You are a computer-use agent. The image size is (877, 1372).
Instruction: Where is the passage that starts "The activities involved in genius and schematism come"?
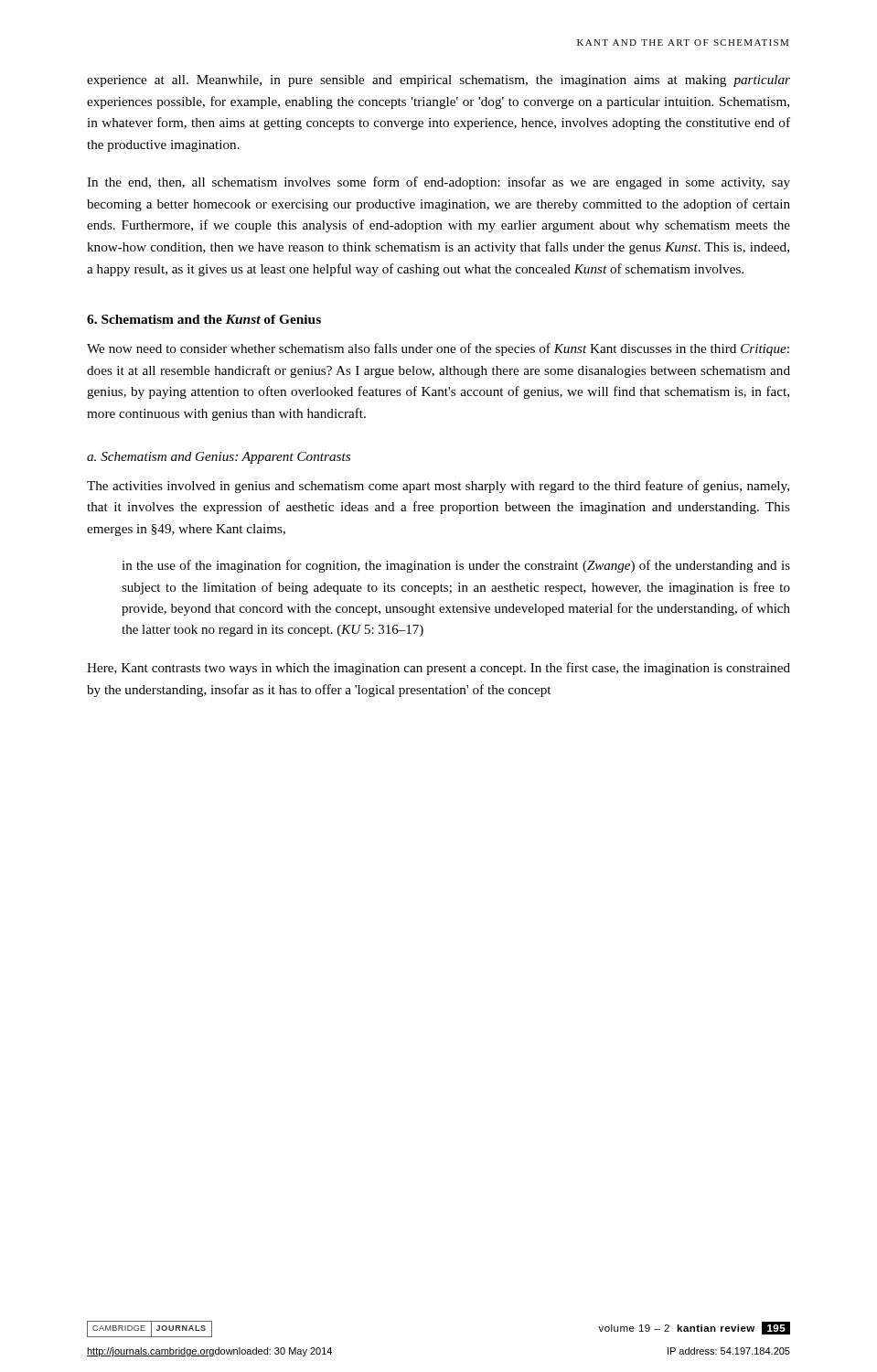tap(438, 507)
